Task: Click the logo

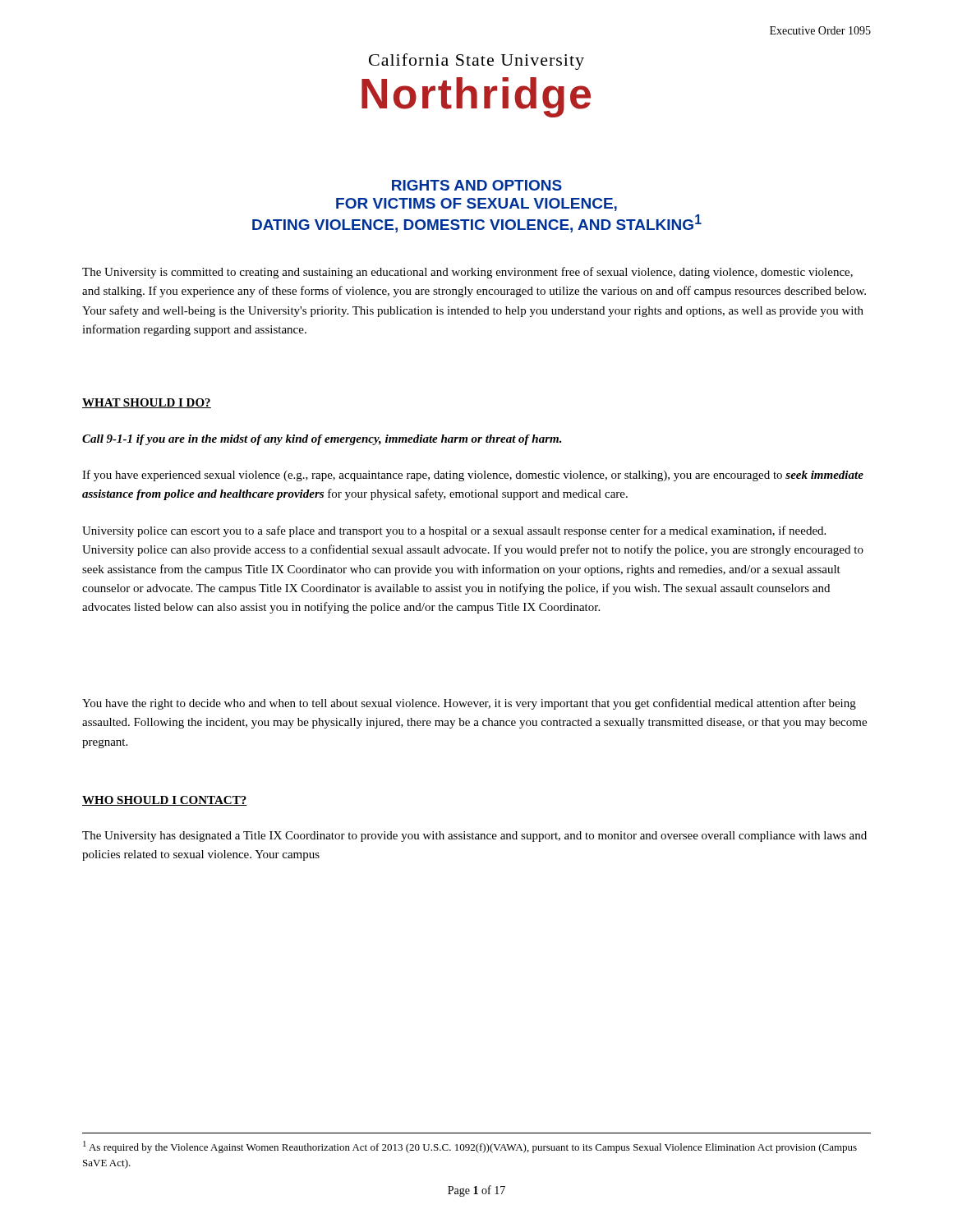Action: click(476, 83)
